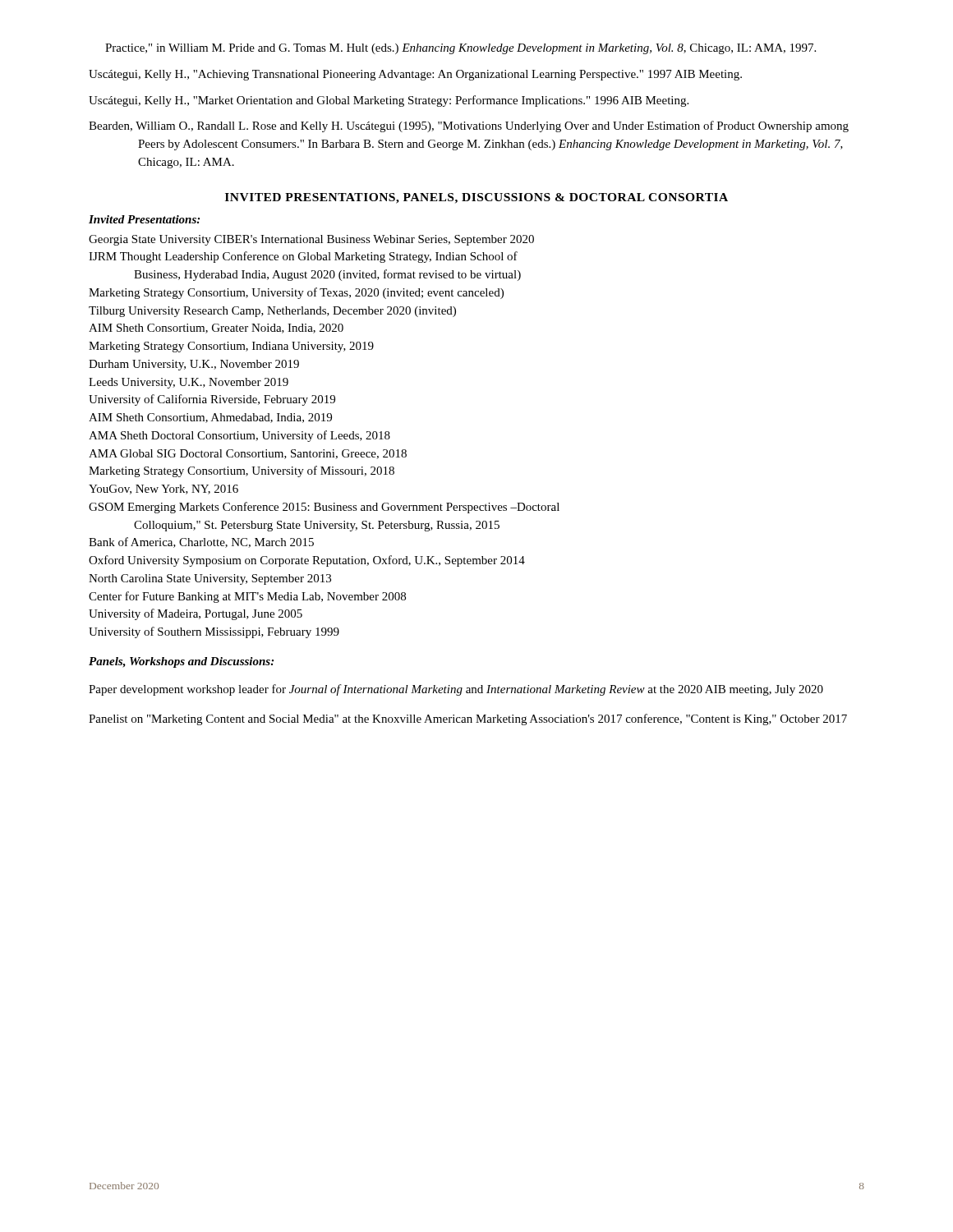
Task: Point to the region starting "North Carolina State University, September 2013"
Action: [x=210, y=578]
